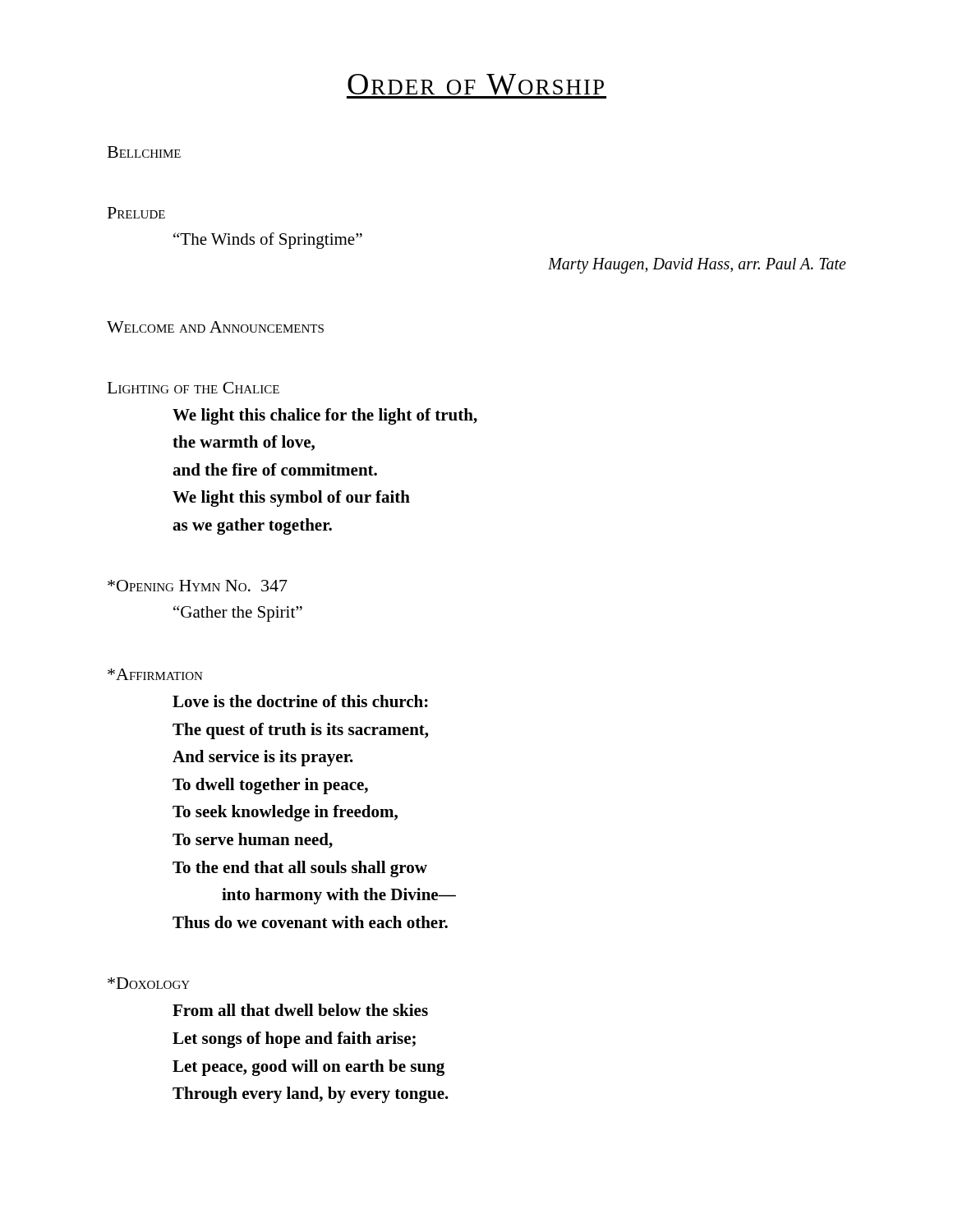This screenshot has width=953, height=1232.
Task: Find the title
Action: coord(476,84)
